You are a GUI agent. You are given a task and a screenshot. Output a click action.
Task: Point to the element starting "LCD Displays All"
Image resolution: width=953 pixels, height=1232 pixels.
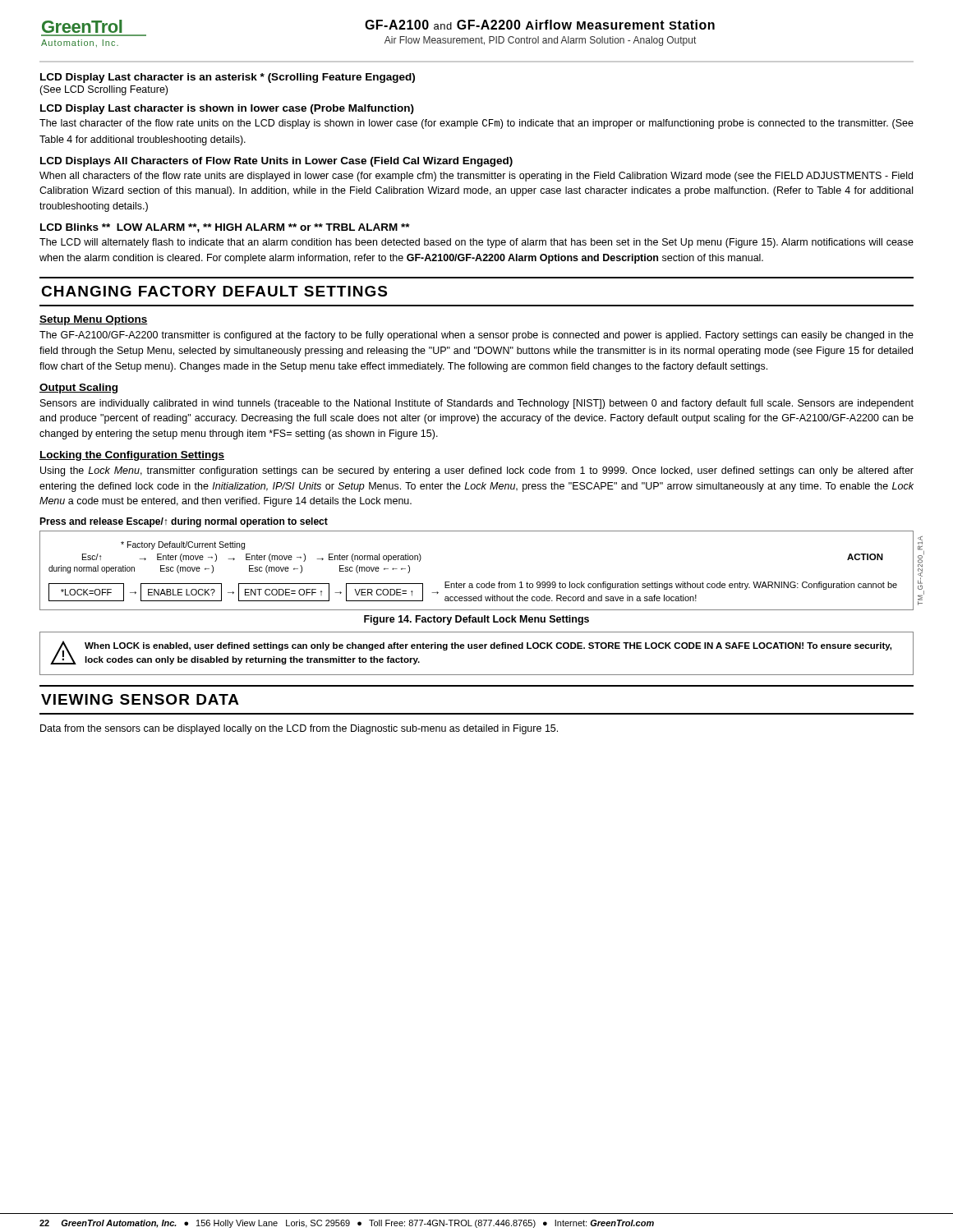[x=276, y=160]
